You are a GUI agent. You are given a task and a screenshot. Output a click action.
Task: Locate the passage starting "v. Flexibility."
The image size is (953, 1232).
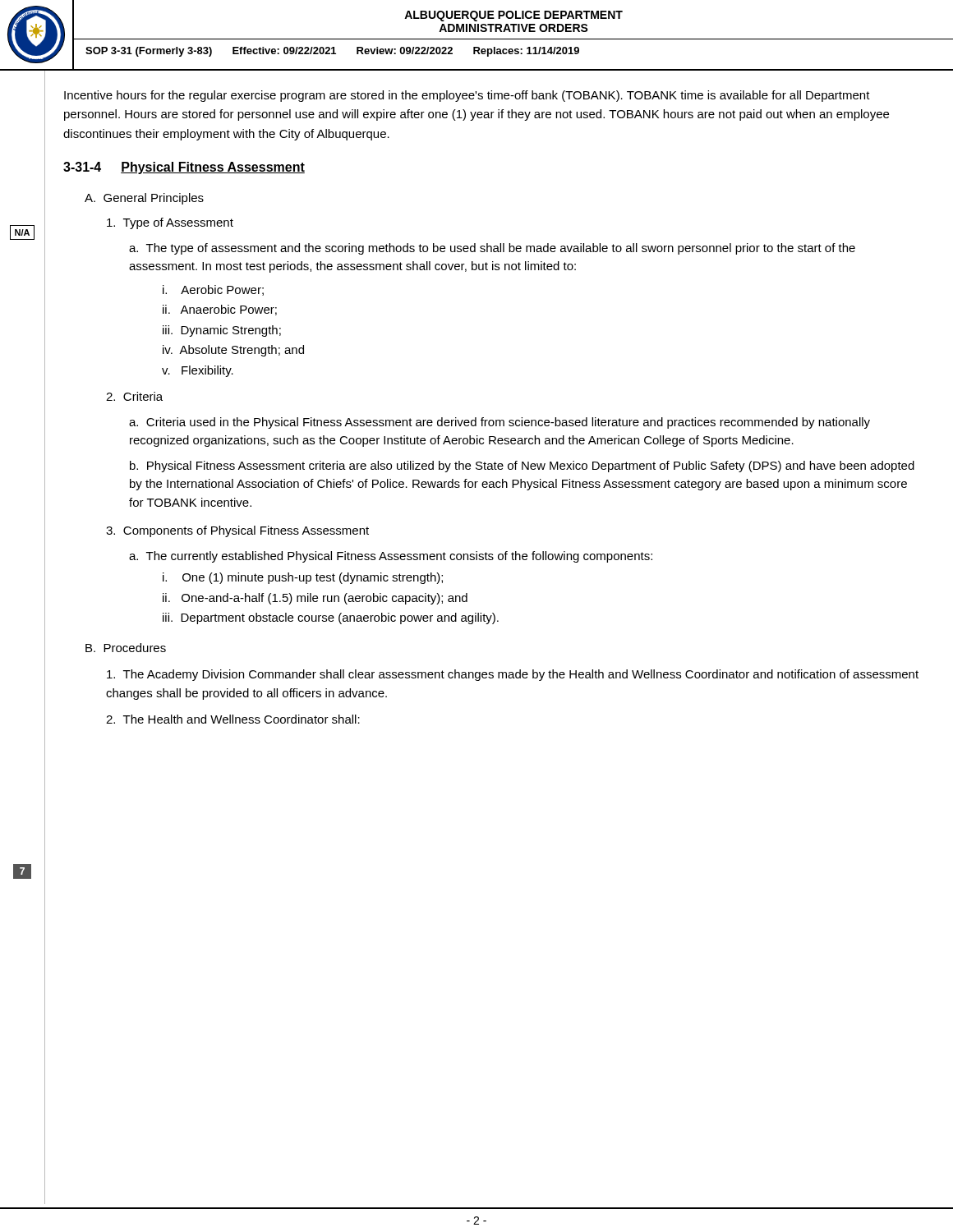pyautogui.click(x=198, y=370)
